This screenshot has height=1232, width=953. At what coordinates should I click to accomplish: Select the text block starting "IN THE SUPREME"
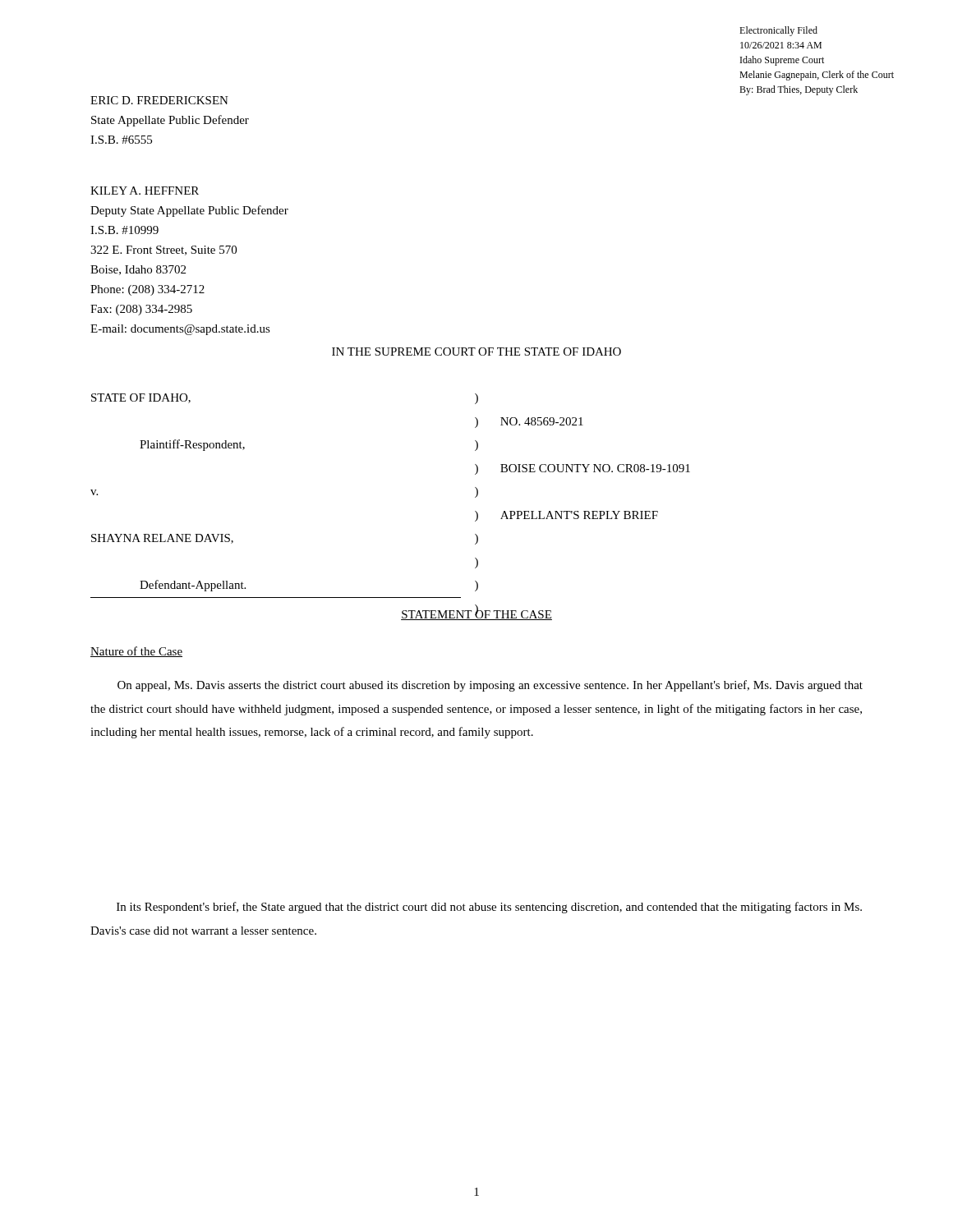476,352
